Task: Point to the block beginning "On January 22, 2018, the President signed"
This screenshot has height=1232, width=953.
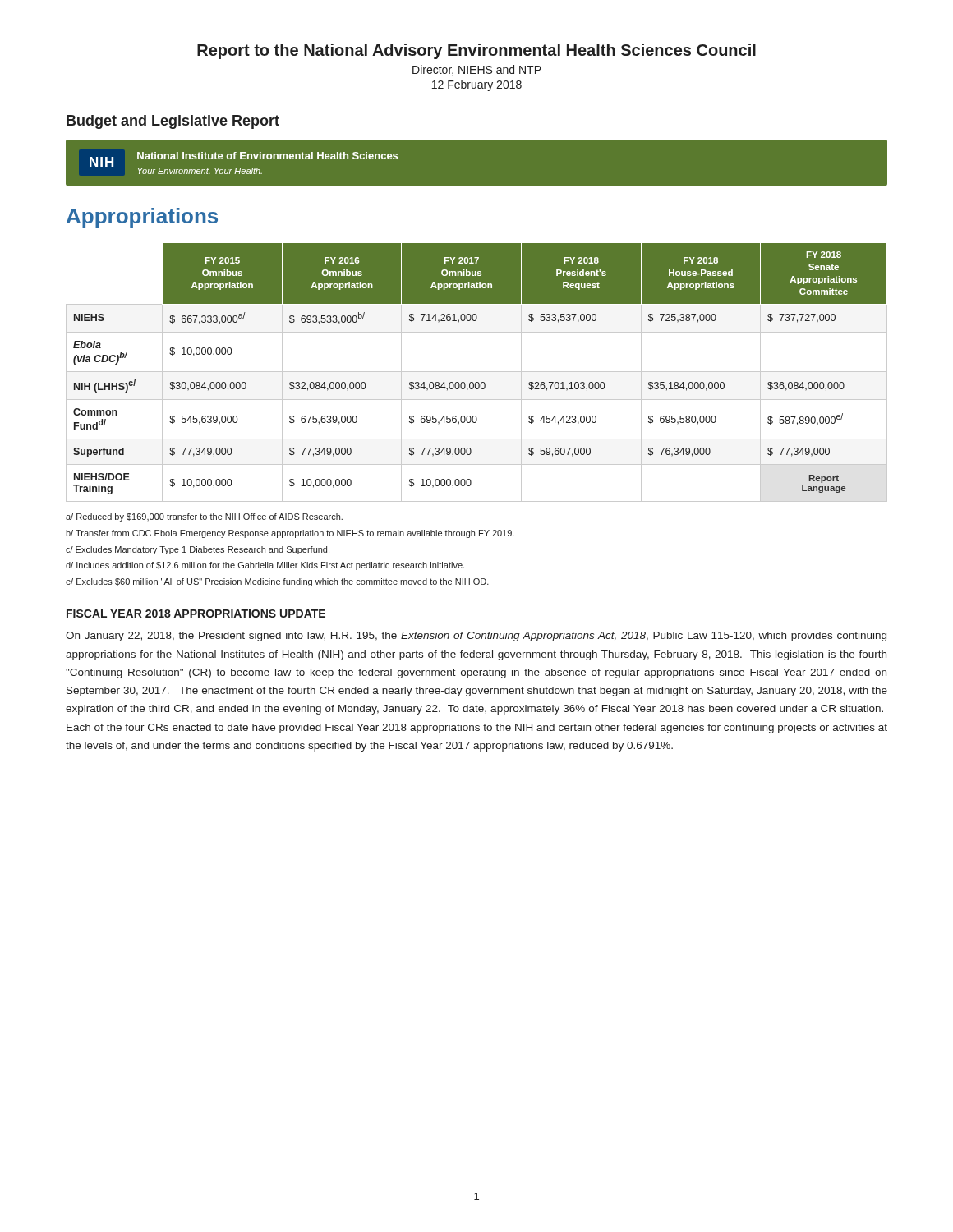Action: [476, 690]
